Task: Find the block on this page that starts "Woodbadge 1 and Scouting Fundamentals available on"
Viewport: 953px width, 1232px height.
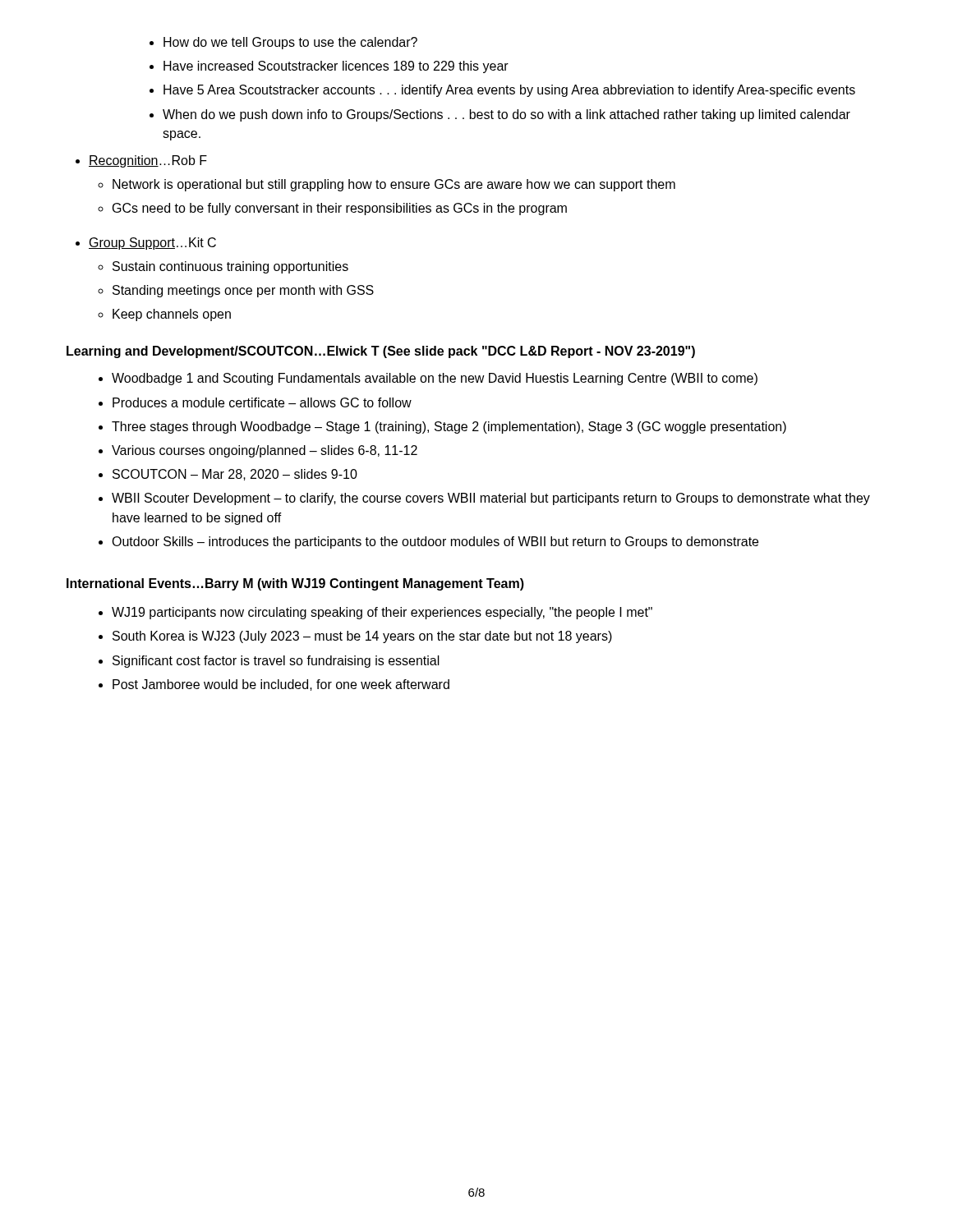Action: 428,379
